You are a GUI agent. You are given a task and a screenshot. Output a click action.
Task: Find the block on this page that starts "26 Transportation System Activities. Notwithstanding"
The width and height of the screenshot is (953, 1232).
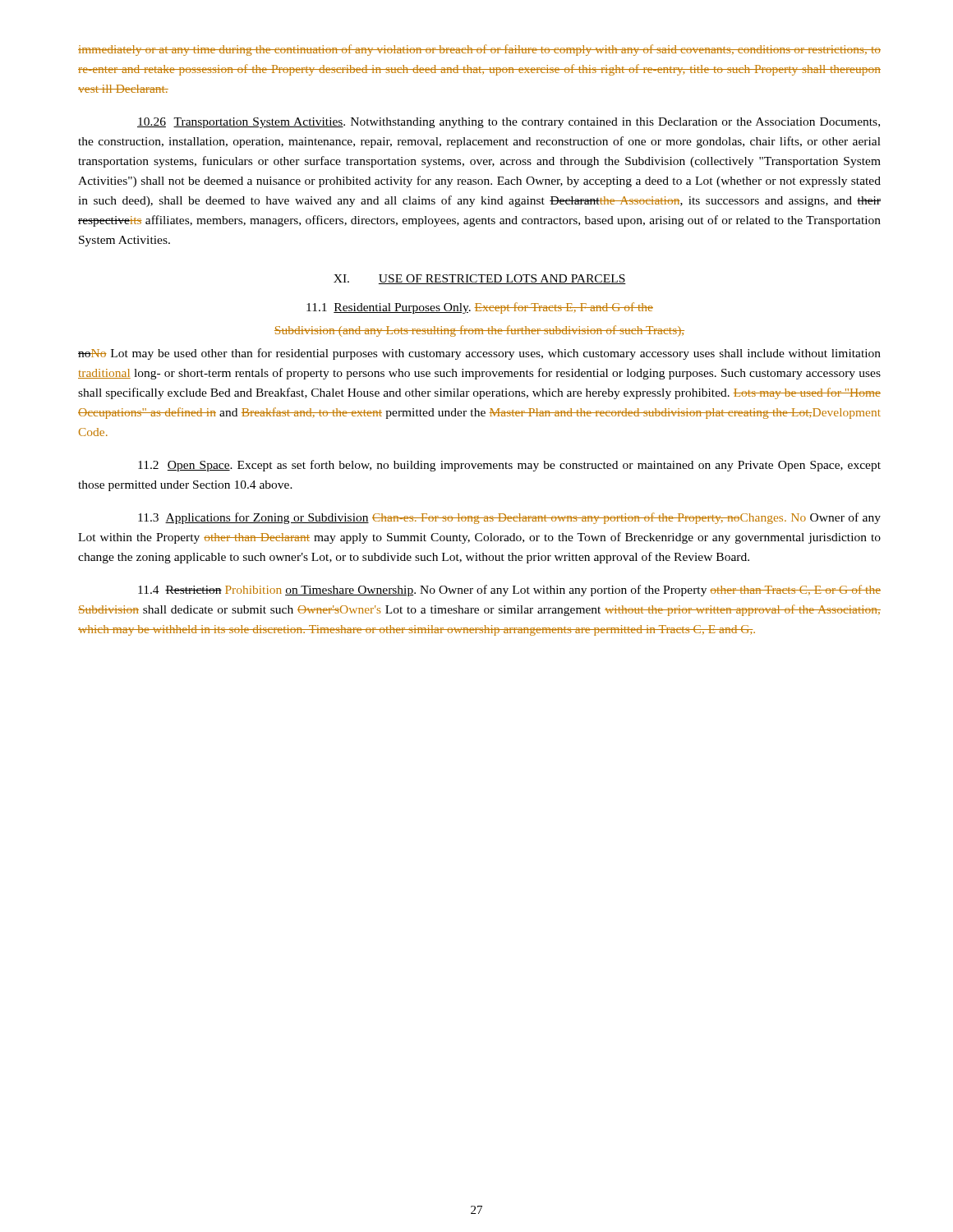[x=479, y=180]
